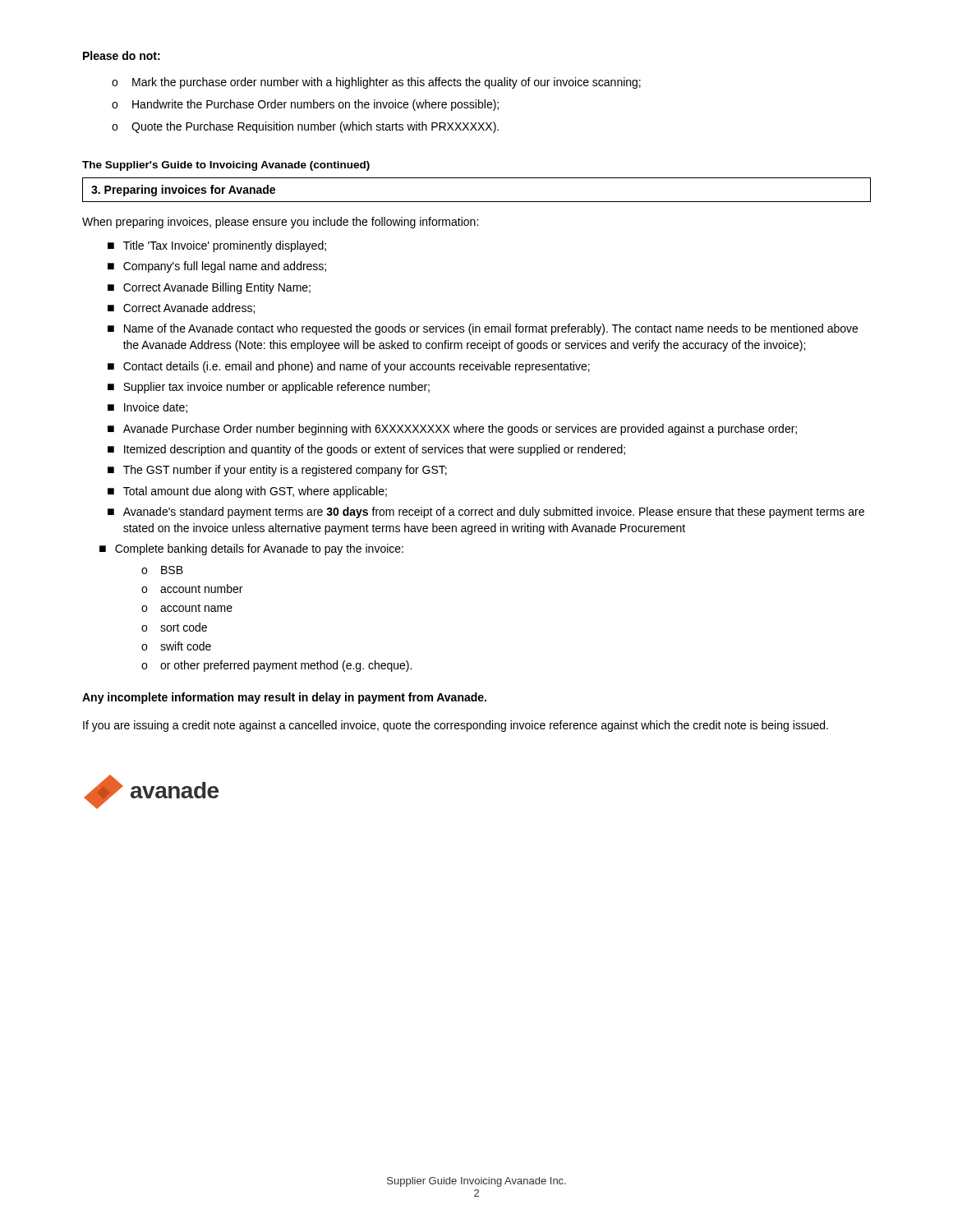Locate the list item with the text "o Mark the purchase order number"

point(377,83)
